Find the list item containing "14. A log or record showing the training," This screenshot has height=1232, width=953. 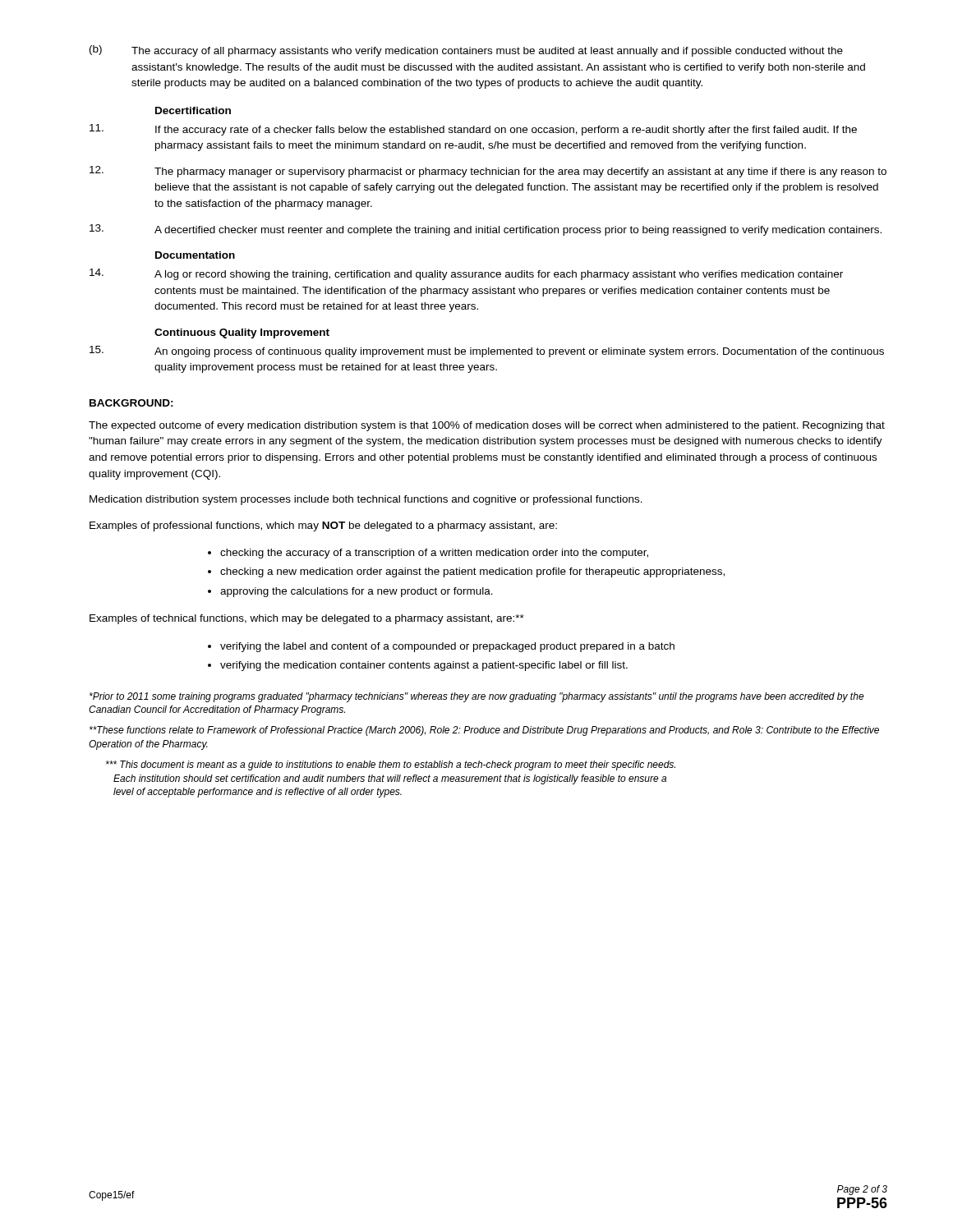488,290
